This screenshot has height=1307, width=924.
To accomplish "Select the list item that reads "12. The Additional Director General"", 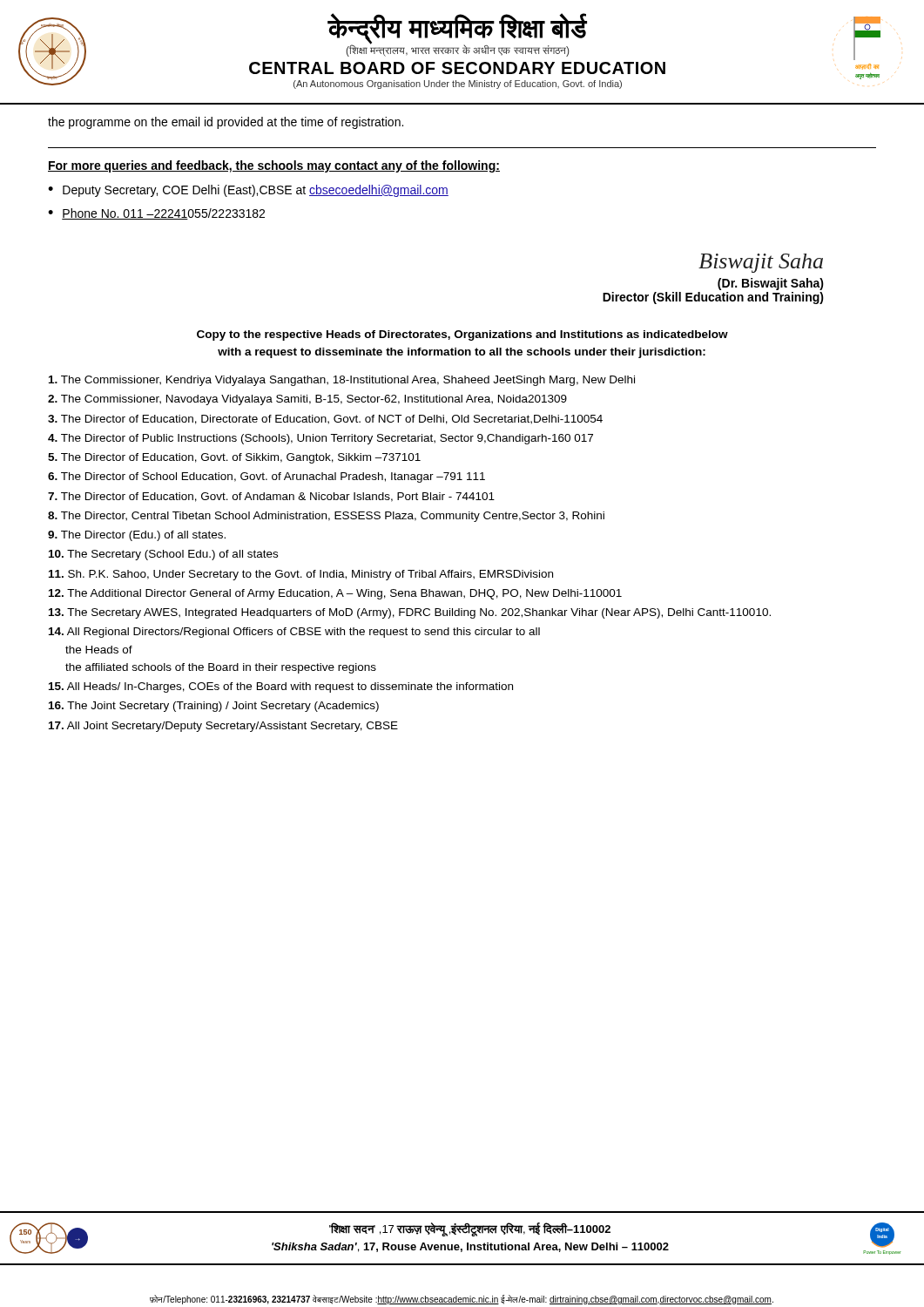I will pos(335,593).
